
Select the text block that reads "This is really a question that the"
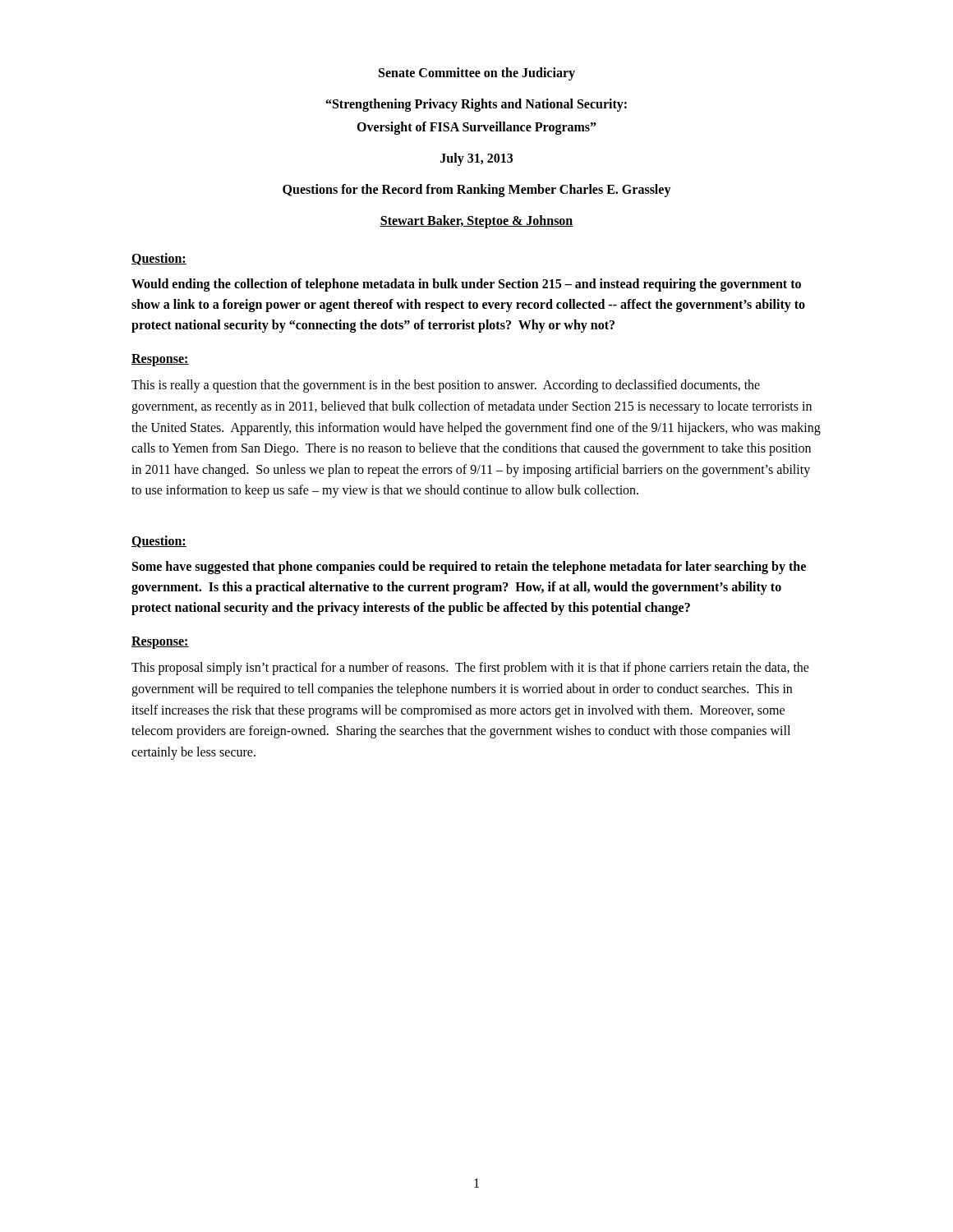[476, 438]
